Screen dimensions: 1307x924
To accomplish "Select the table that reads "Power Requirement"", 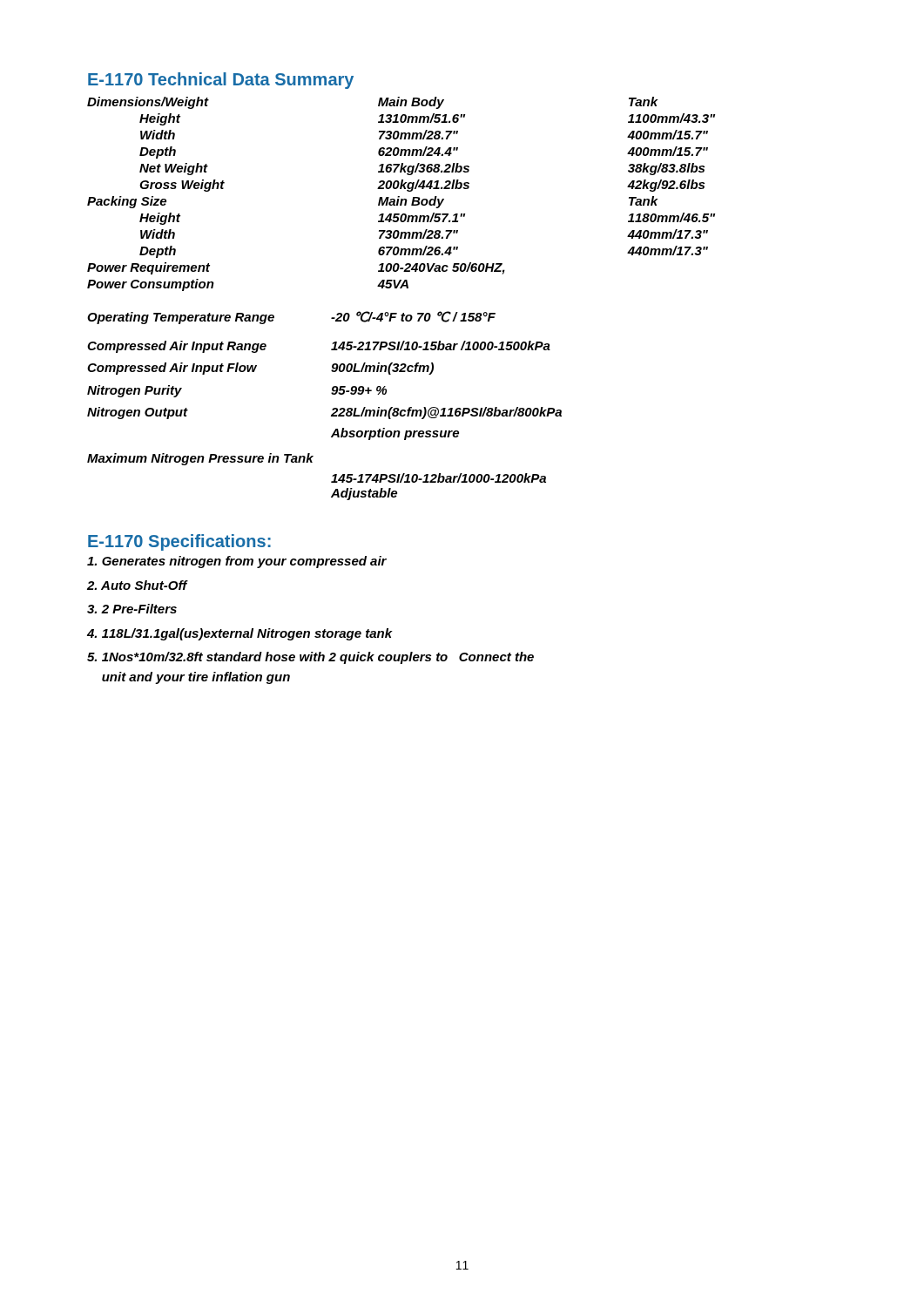I will (x=462, y=193).
